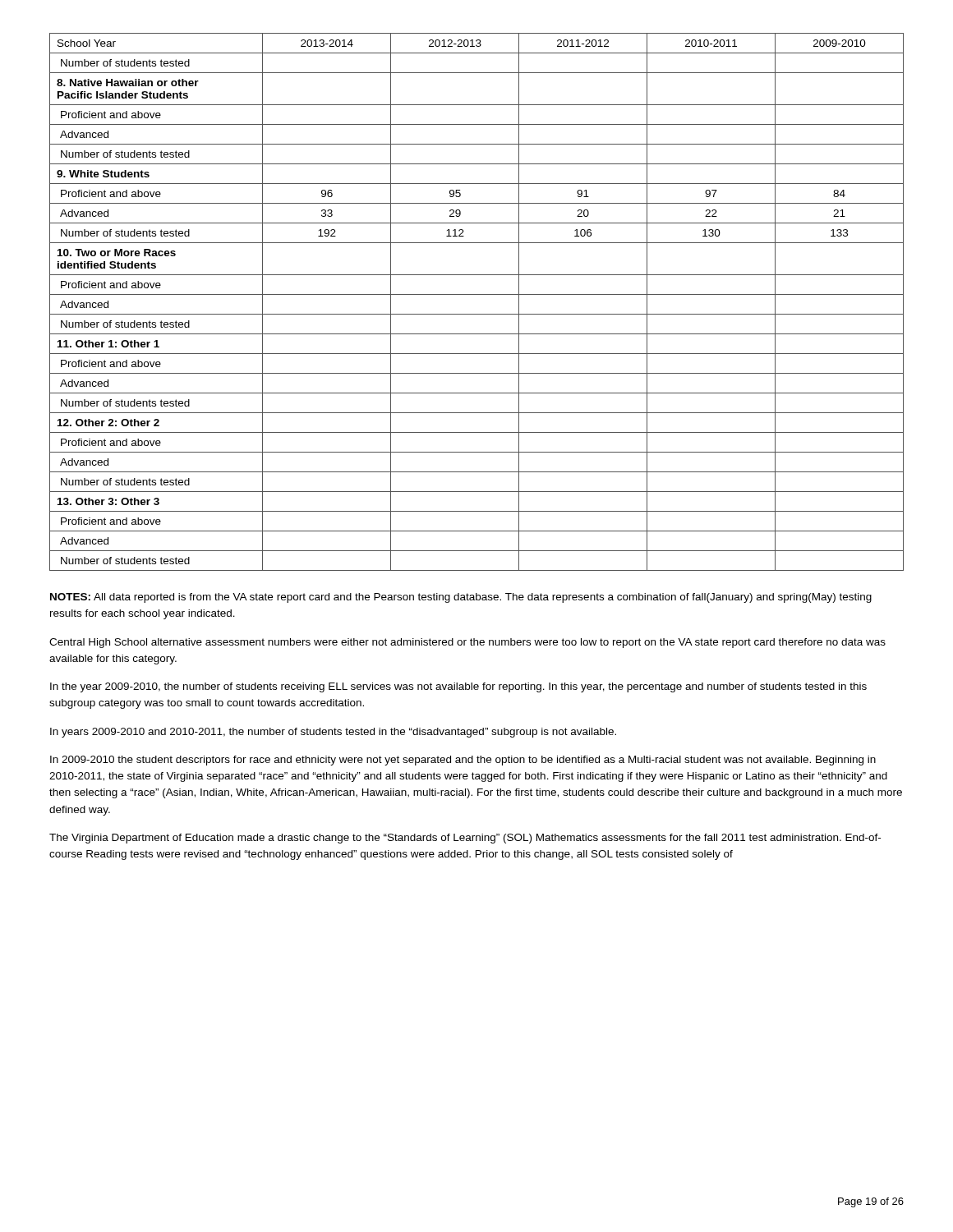Locate the block starting "In the year 2009-2010, the number of students"
Viewport: 953px width, 1232px height.
coord(458,695)
